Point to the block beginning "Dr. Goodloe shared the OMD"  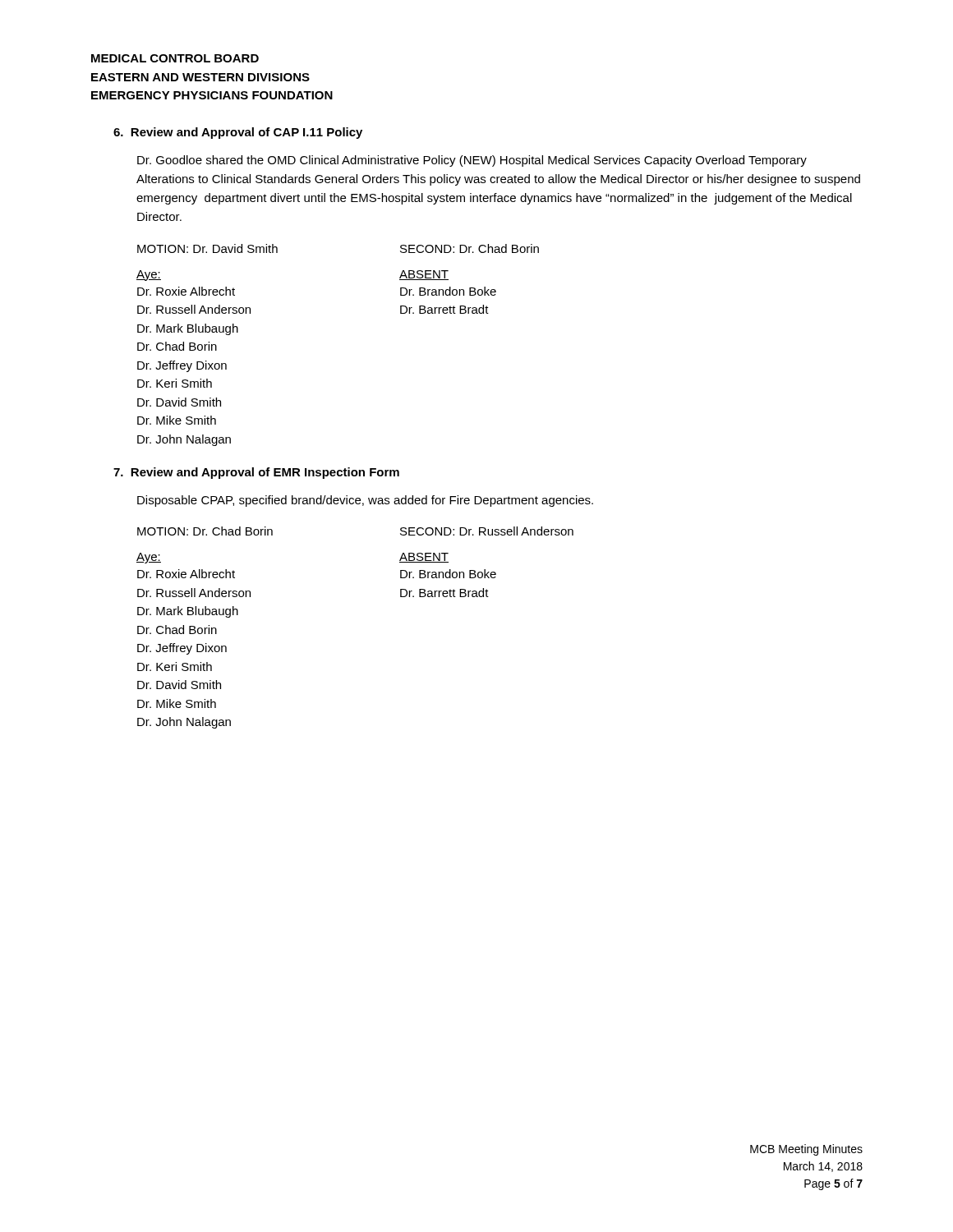pyautogui.click(x=499, y=188)
